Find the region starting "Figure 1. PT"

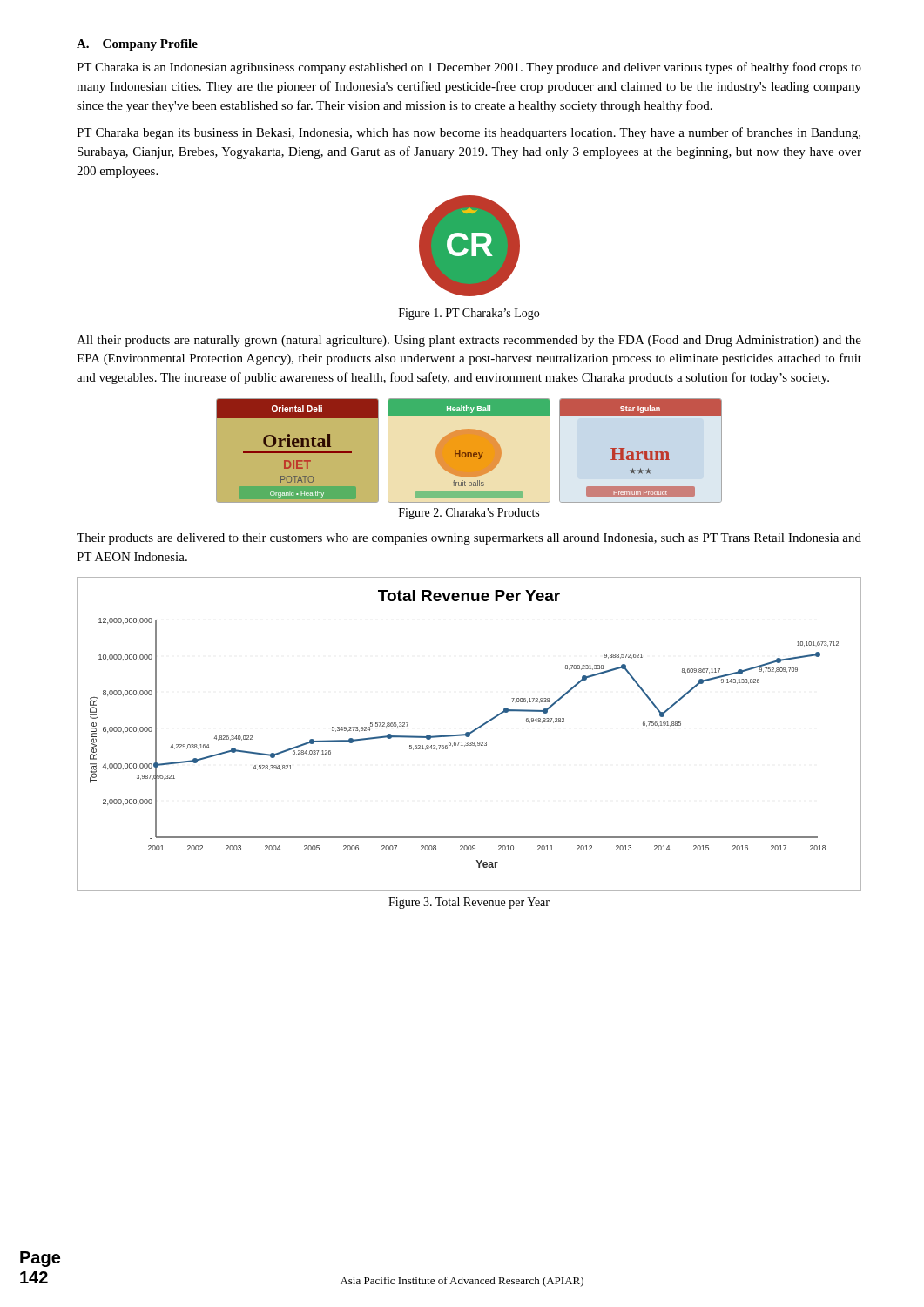469,313
